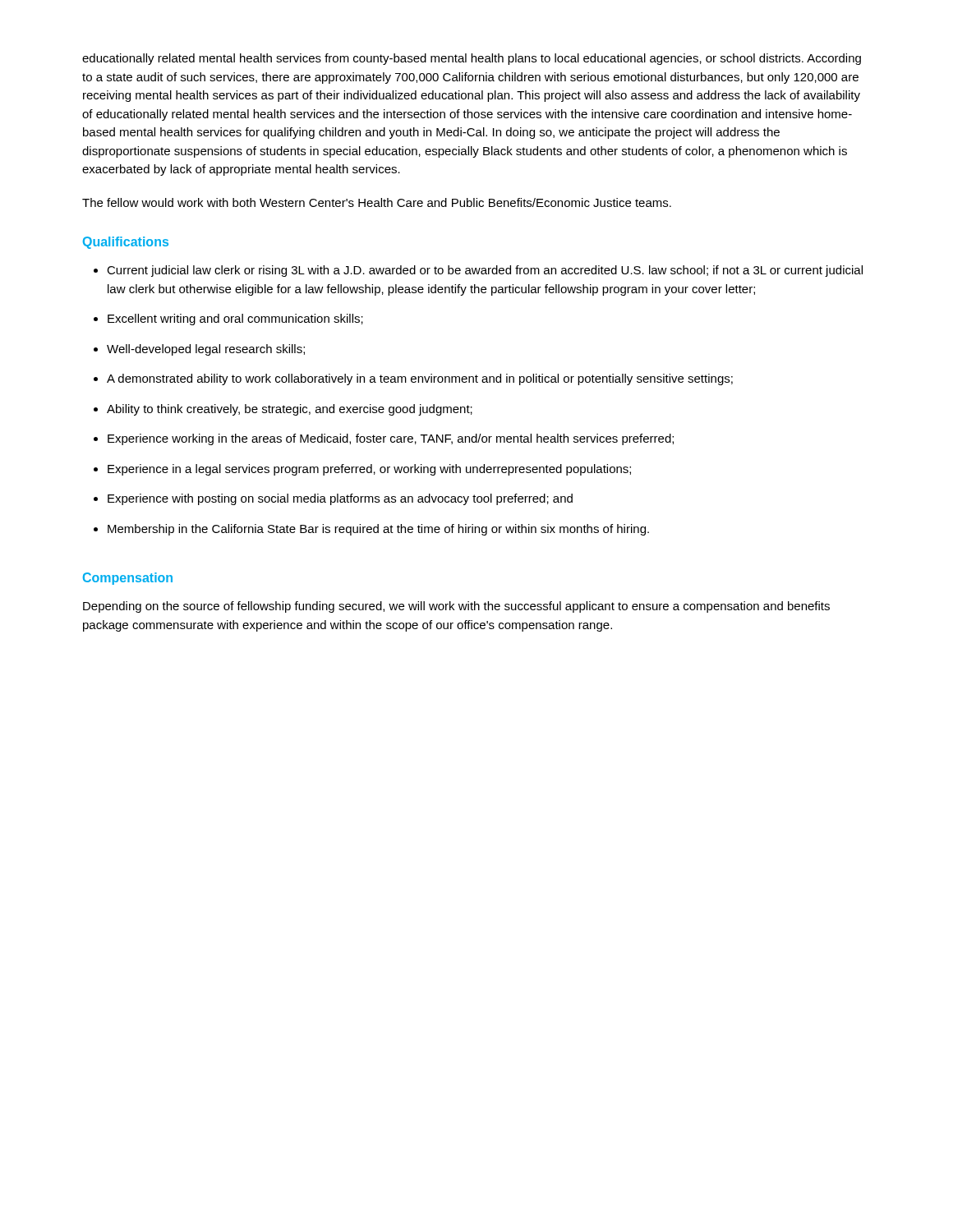
Task: Find the block starting "Ability to think creatively, be strategic,"
Action: 290,408
